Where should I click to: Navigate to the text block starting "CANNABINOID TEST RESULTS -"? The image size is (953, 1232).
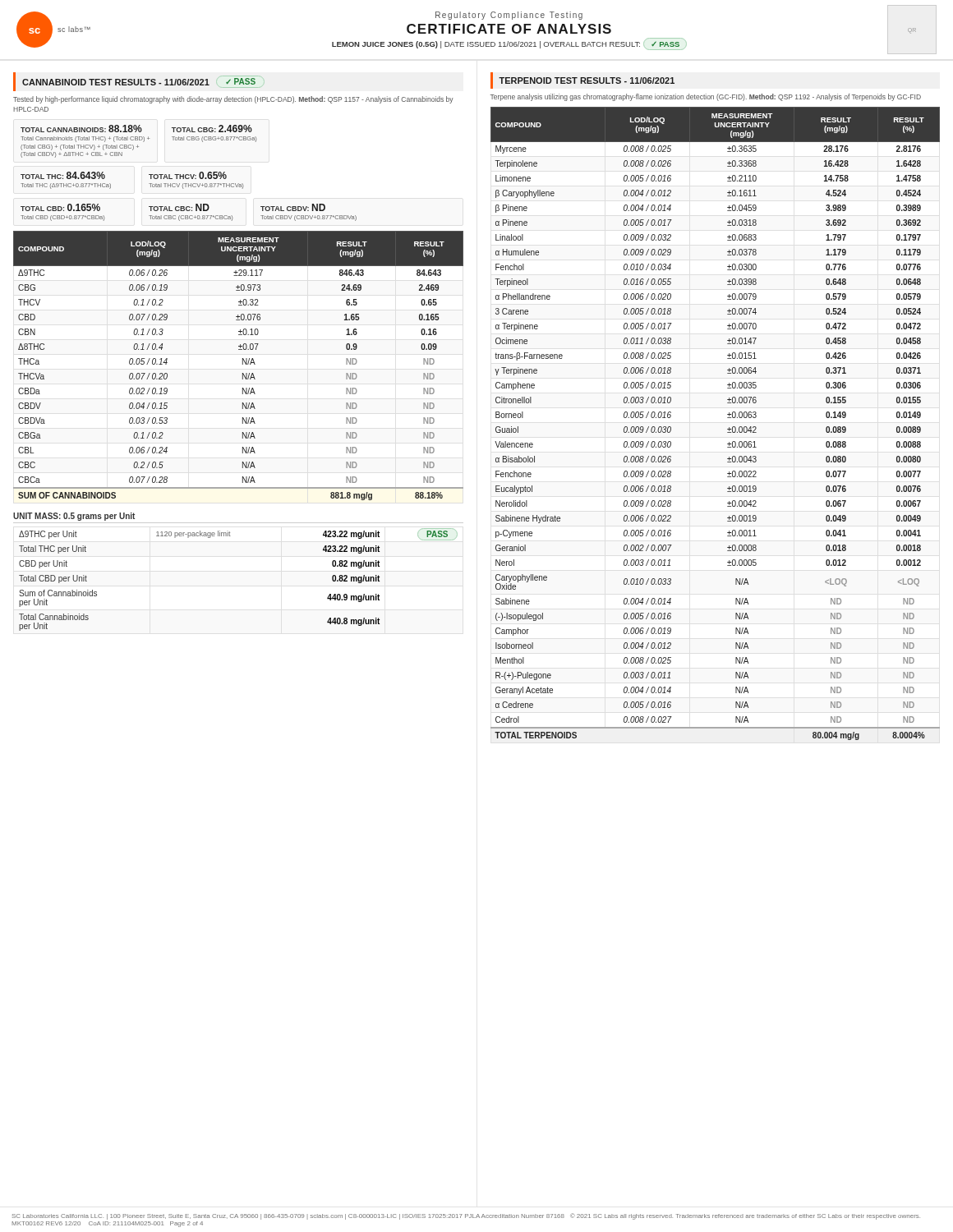[143, 82]
